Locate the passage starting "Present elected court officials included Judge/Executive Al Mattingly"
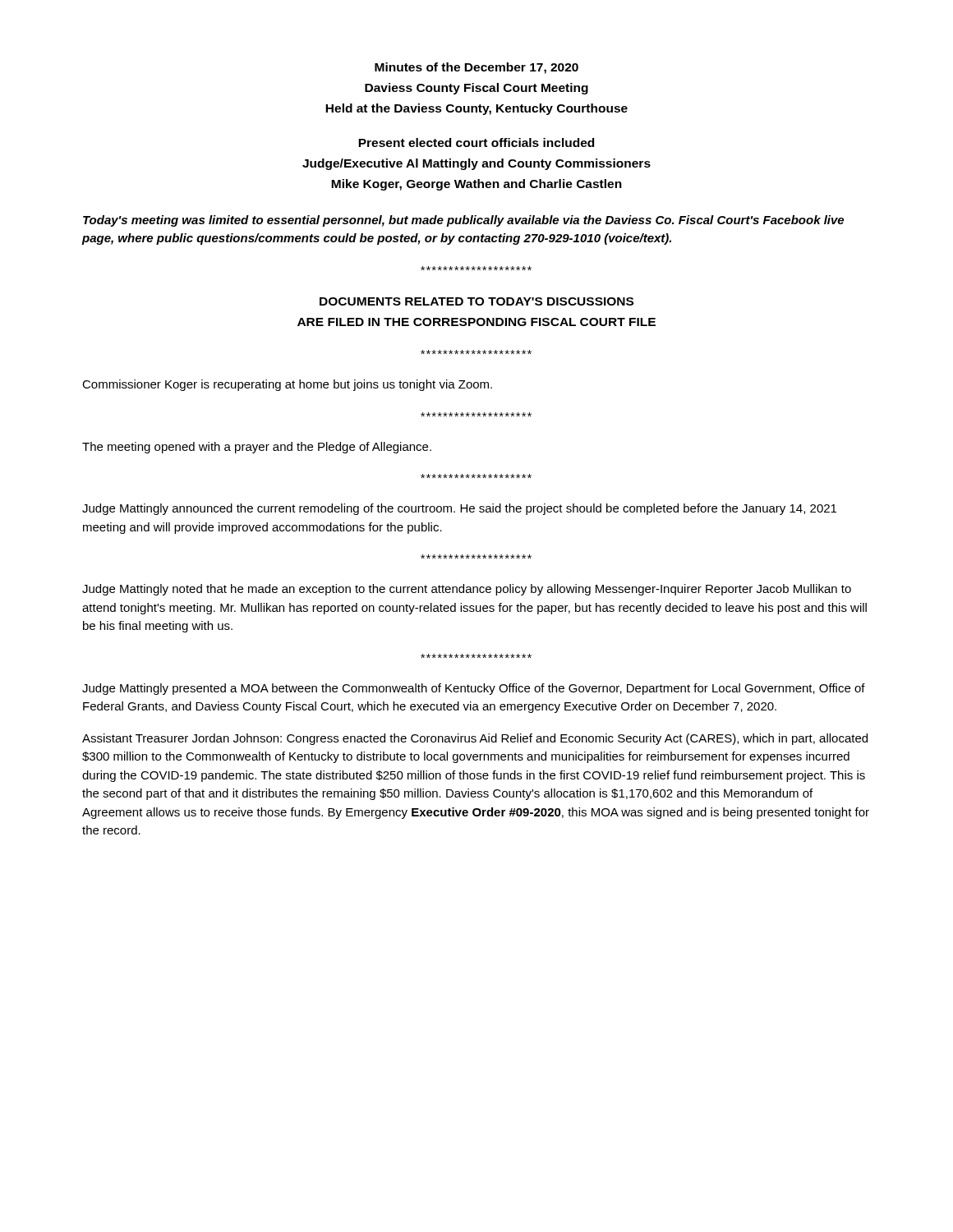The image size is (953, 1232). tap(476, 164)
